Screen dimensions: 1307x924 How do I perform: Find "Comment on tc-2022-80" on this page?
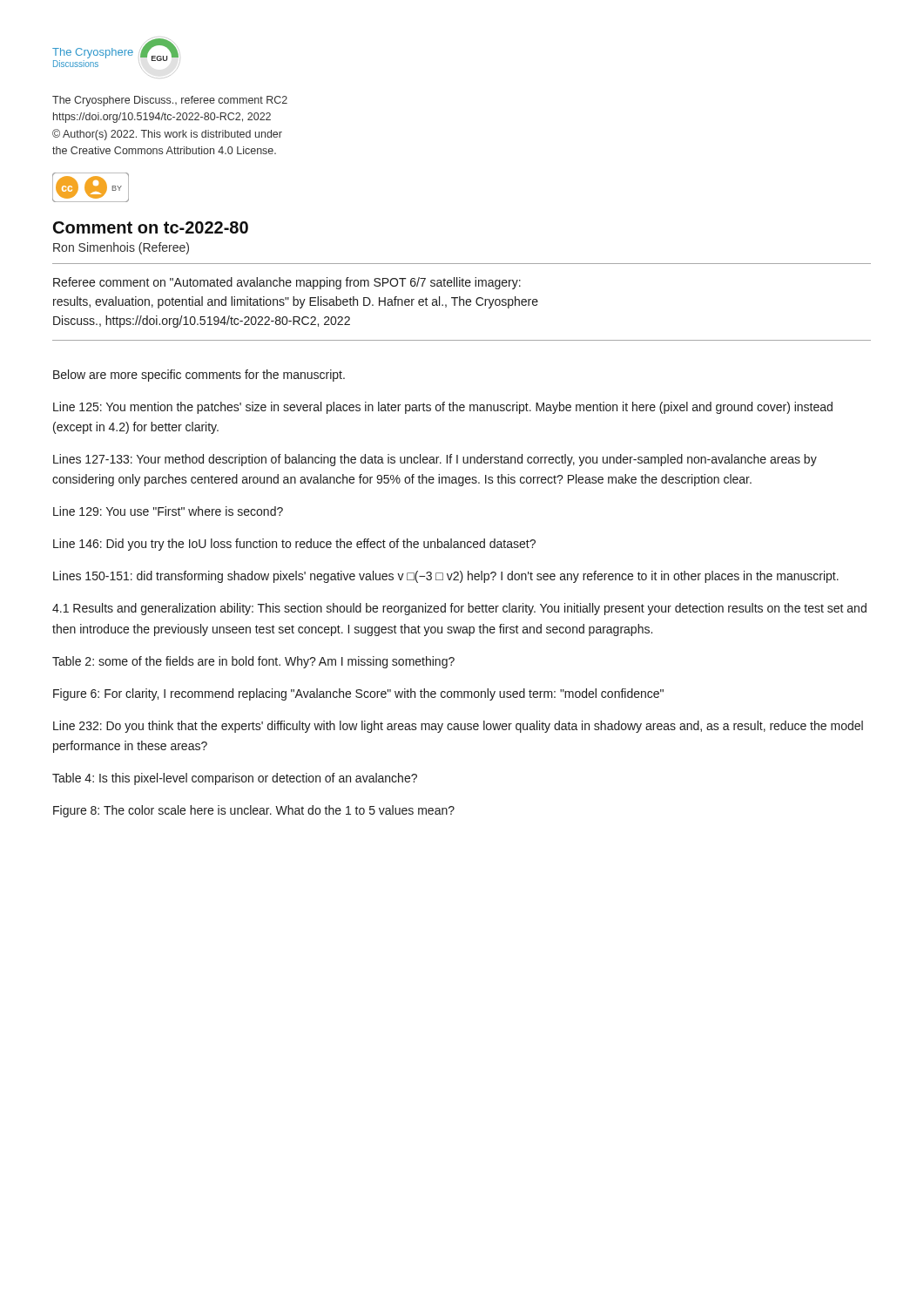pyautogui.click(x=151, y=227)
